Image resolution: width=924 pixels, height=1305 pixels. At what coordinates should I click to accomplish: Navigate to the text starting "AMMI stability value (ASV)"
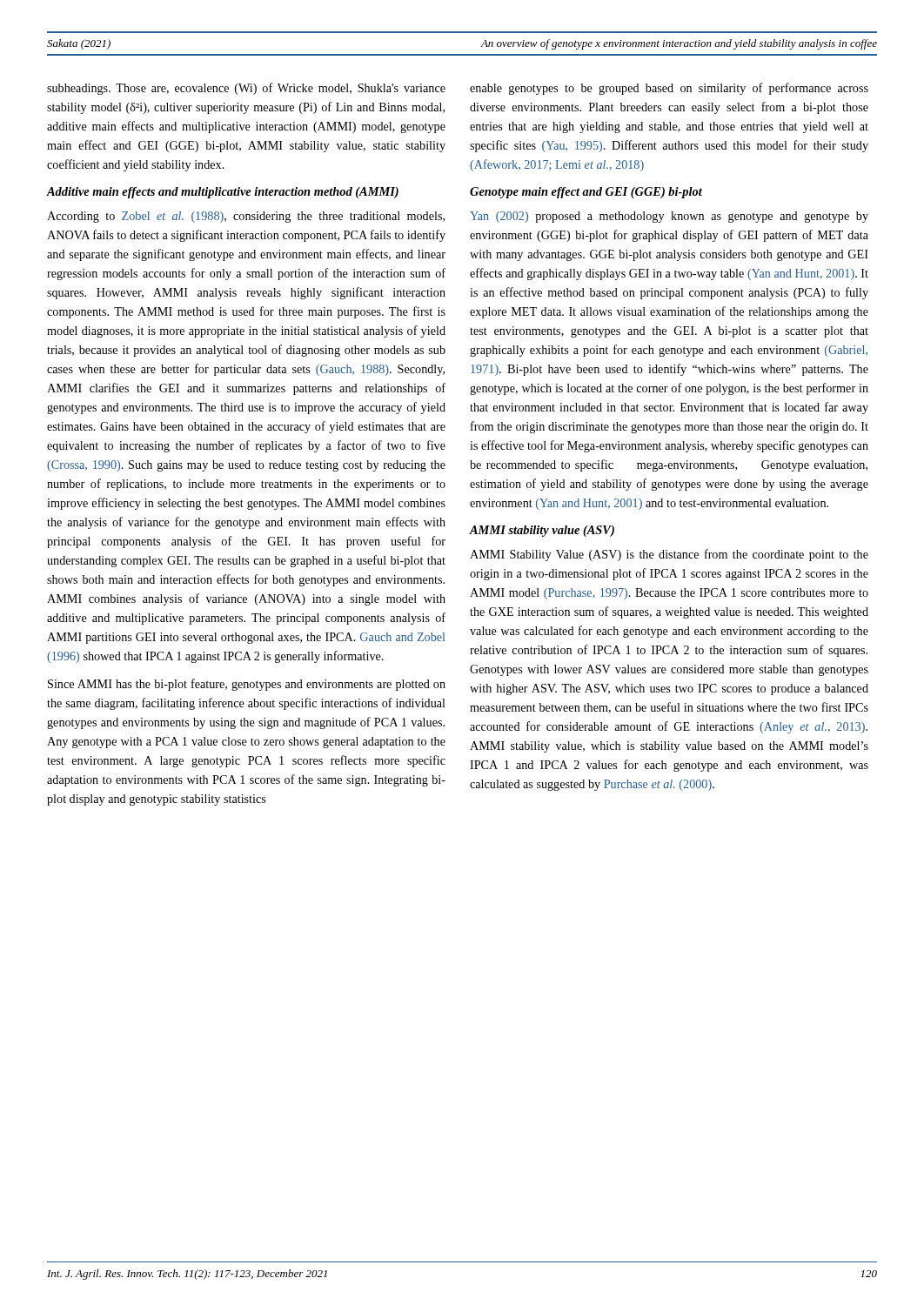click(542, 531)
